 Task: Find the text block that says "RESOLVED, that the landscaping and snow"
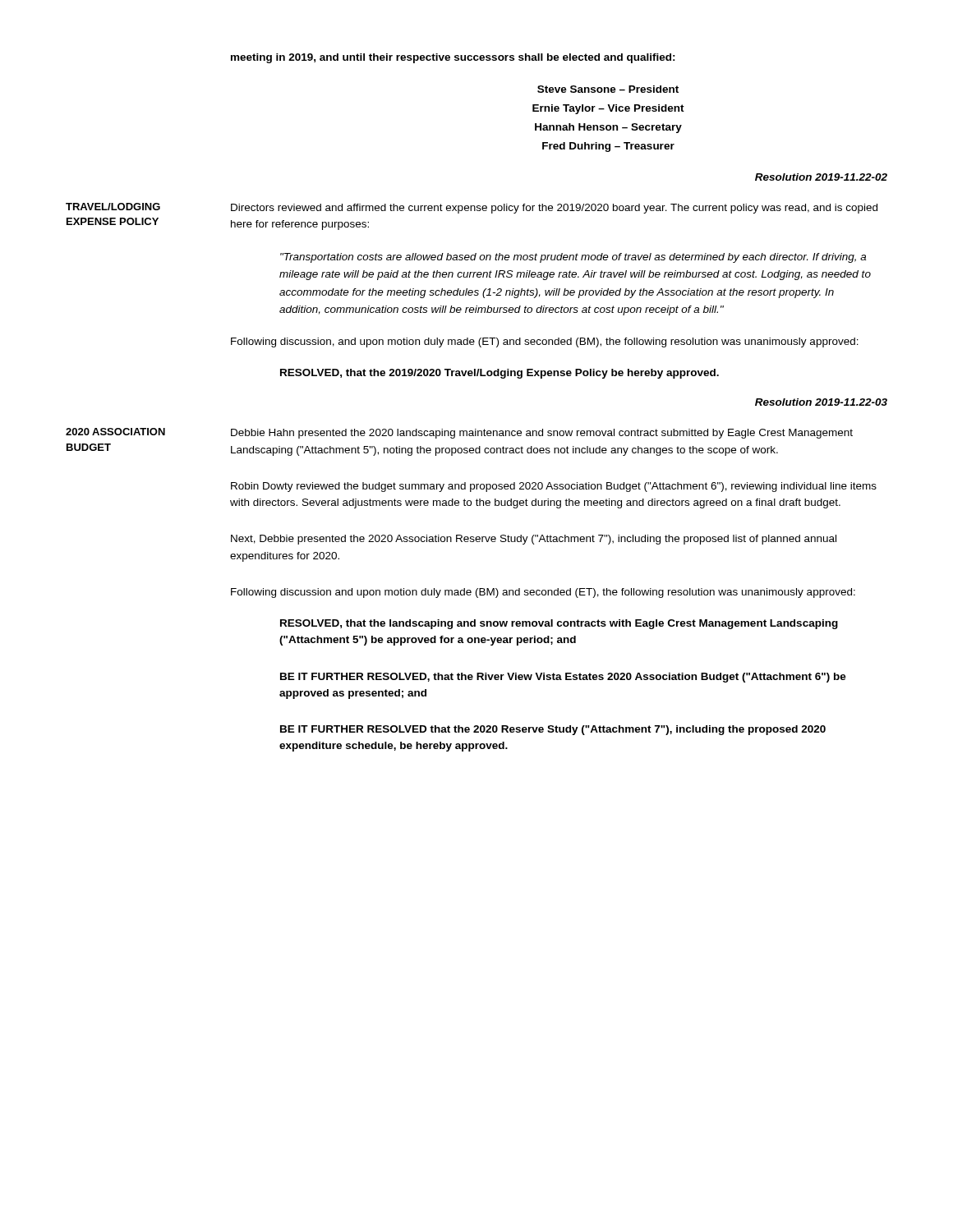point(559,631)
